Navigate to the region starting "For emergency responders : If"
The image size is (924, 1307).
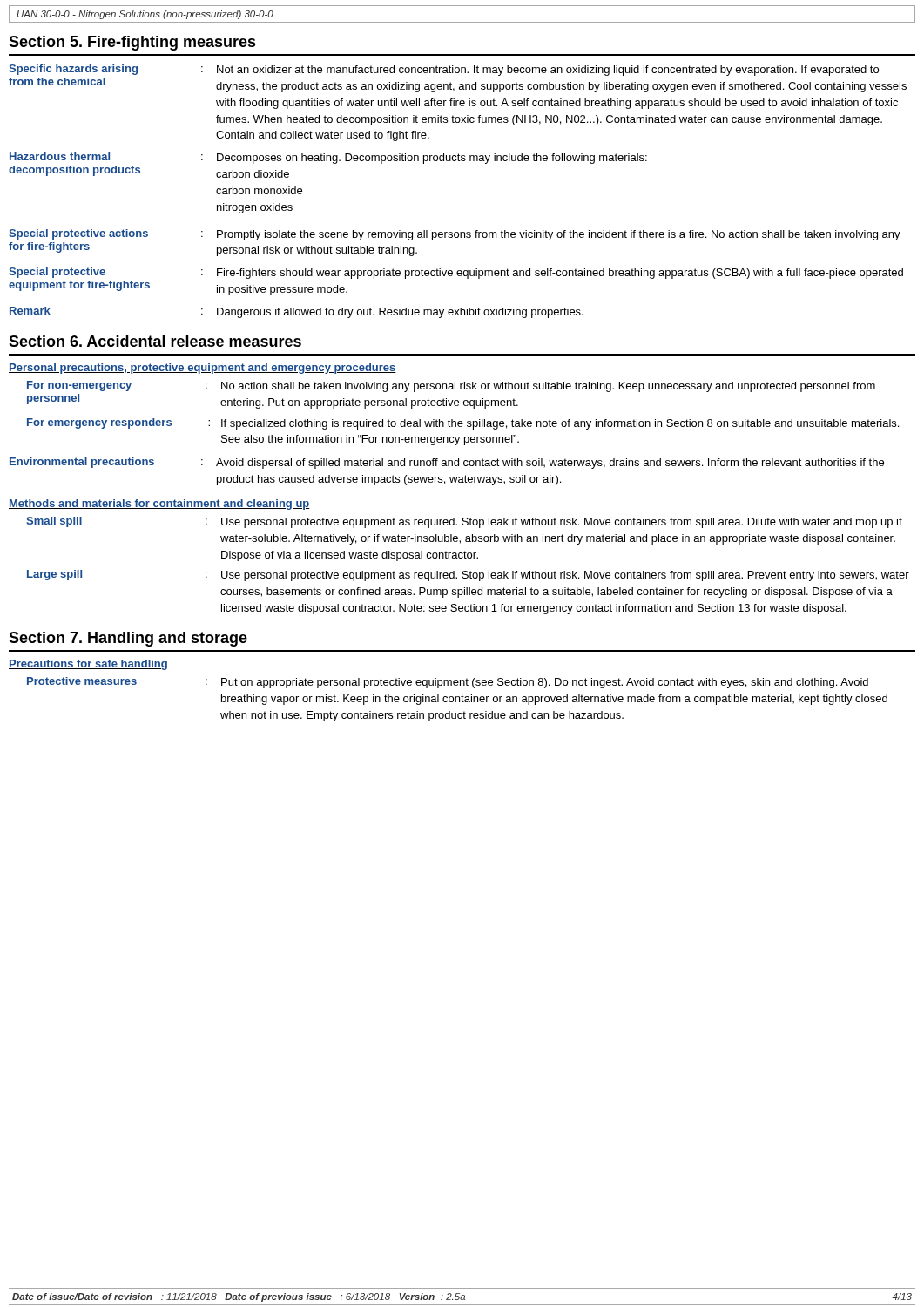pos(471,432)
